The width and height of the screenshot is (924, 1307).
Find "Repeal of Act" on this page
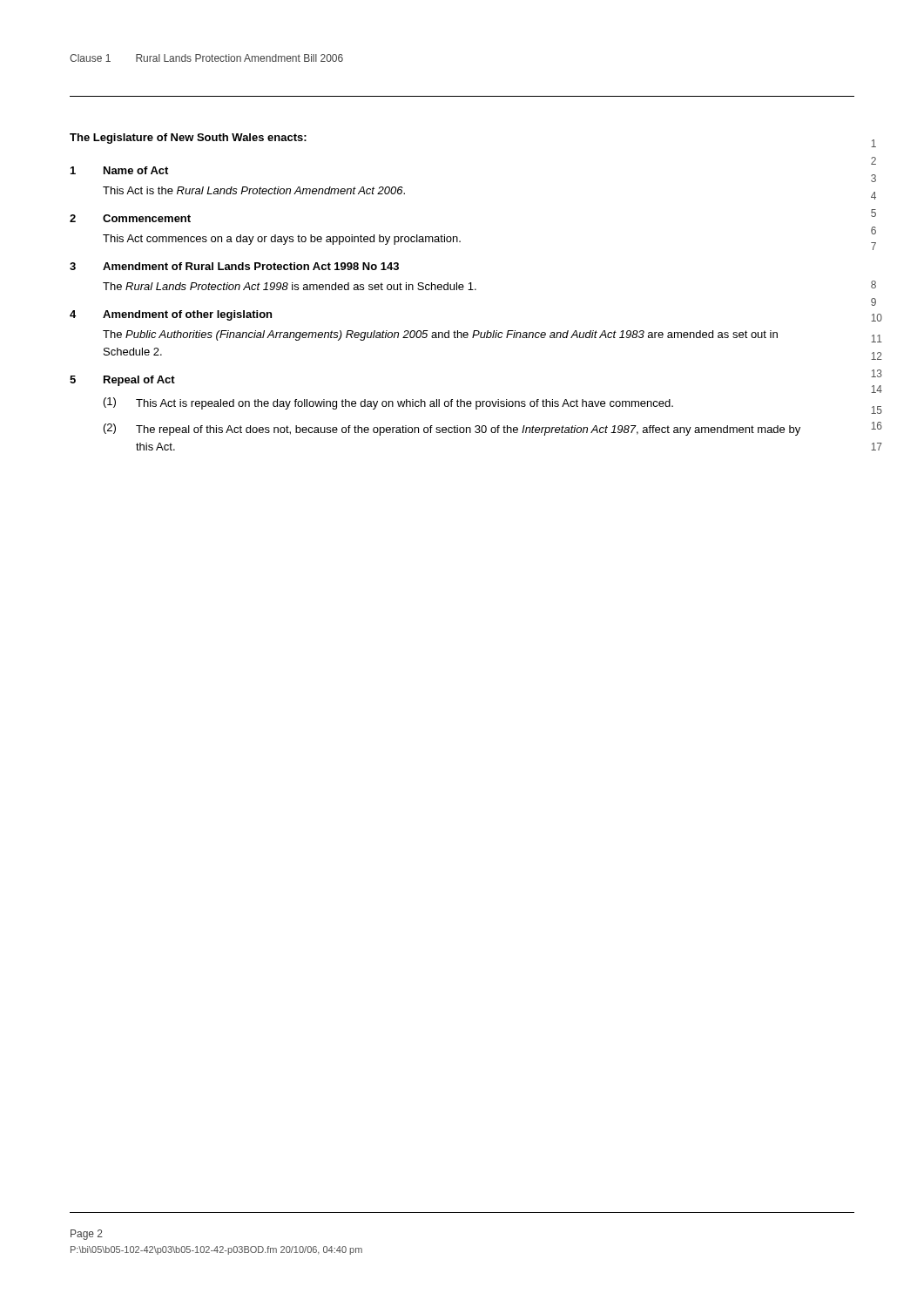(139, 380)
